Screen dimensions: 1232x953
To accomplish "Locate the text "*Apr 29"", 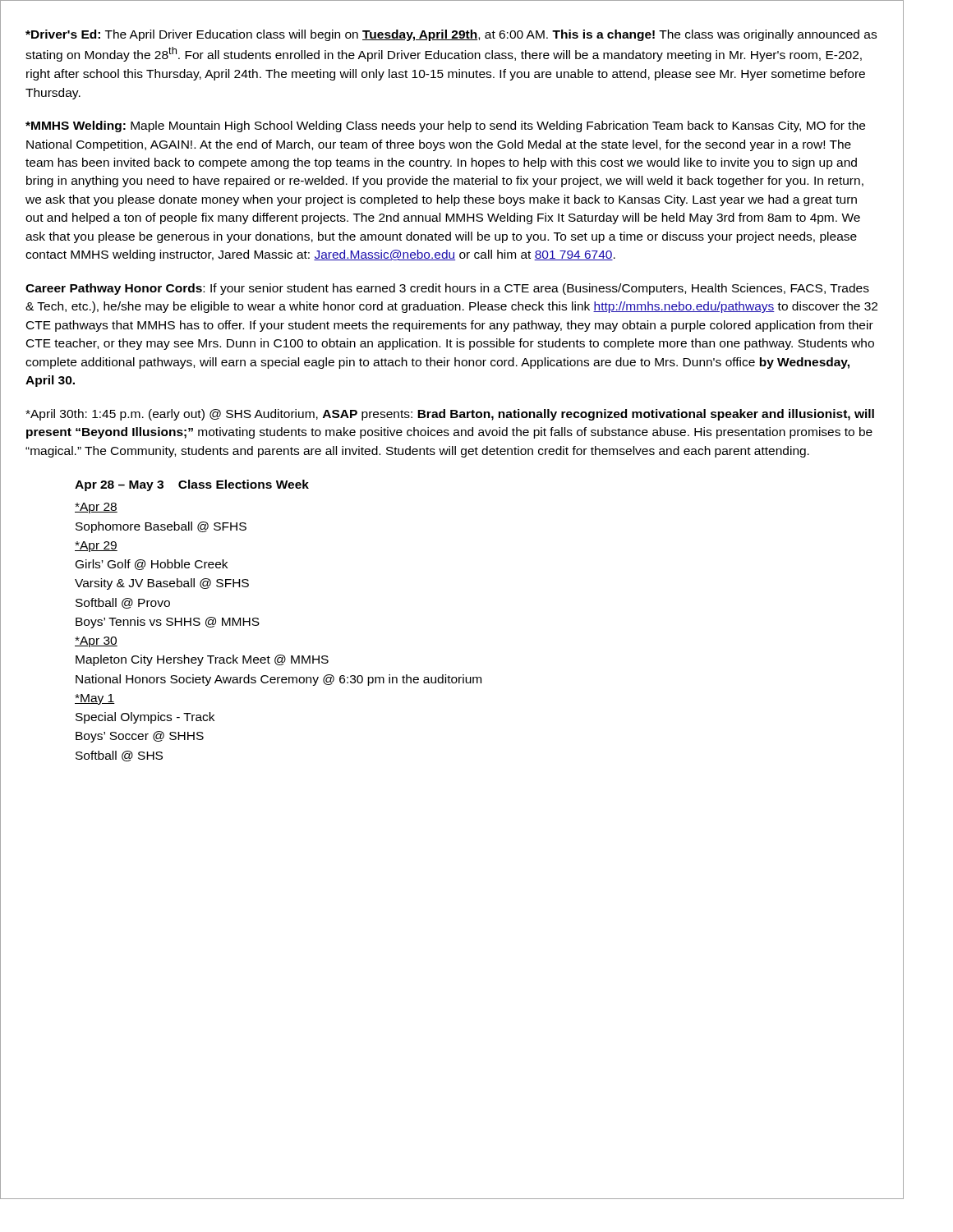I will pos(96,545).
